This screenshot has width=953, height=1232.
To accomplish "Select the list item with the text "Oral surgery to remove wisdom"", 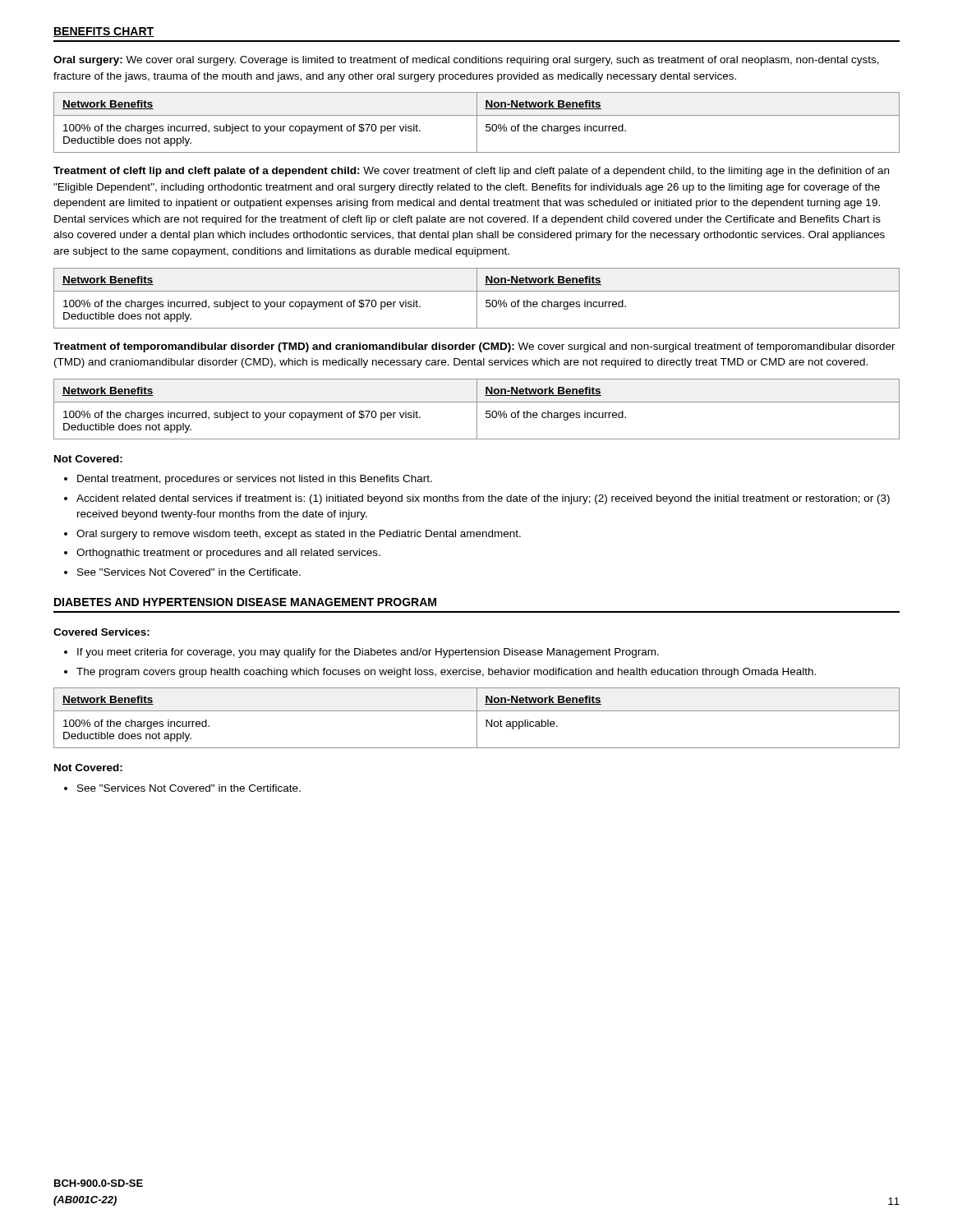I will (x=476, y=534).
